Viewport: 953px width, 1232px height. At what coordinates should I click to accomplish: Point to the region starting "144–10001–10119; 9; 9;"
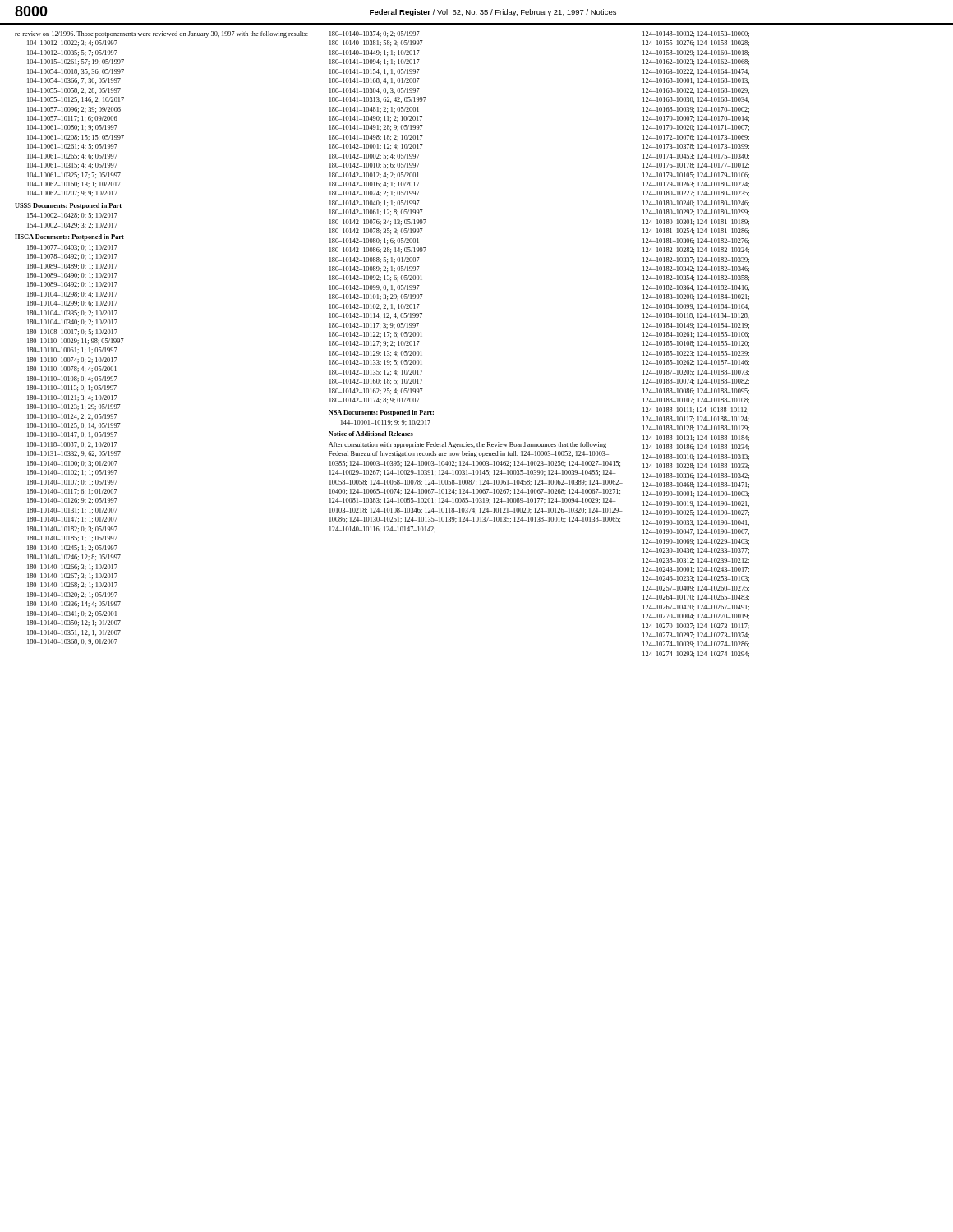385,423
